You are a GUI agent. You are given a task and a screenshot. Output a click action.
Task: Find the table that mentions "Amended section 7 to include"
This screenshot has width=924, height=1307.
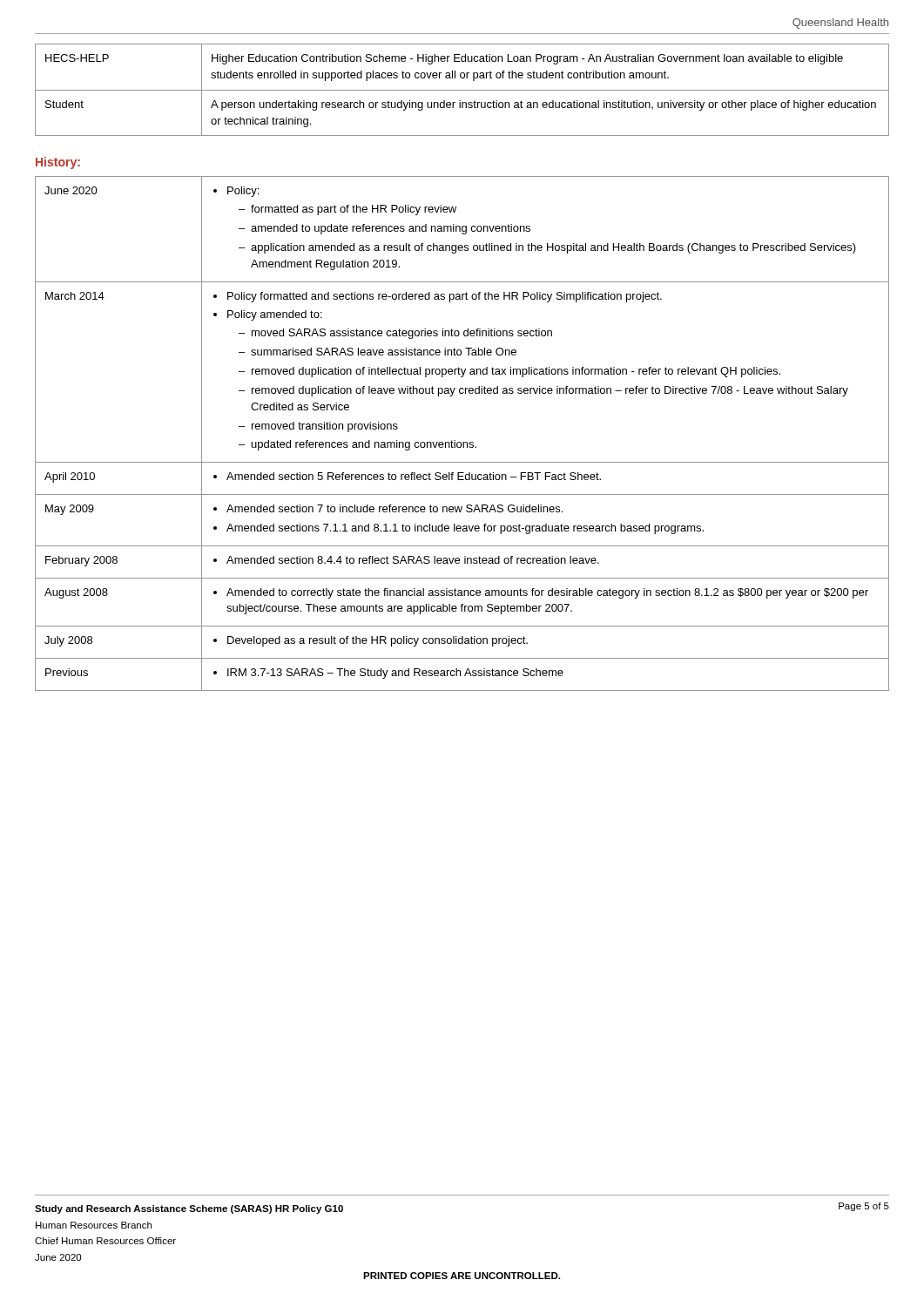(x=462, y=434)
